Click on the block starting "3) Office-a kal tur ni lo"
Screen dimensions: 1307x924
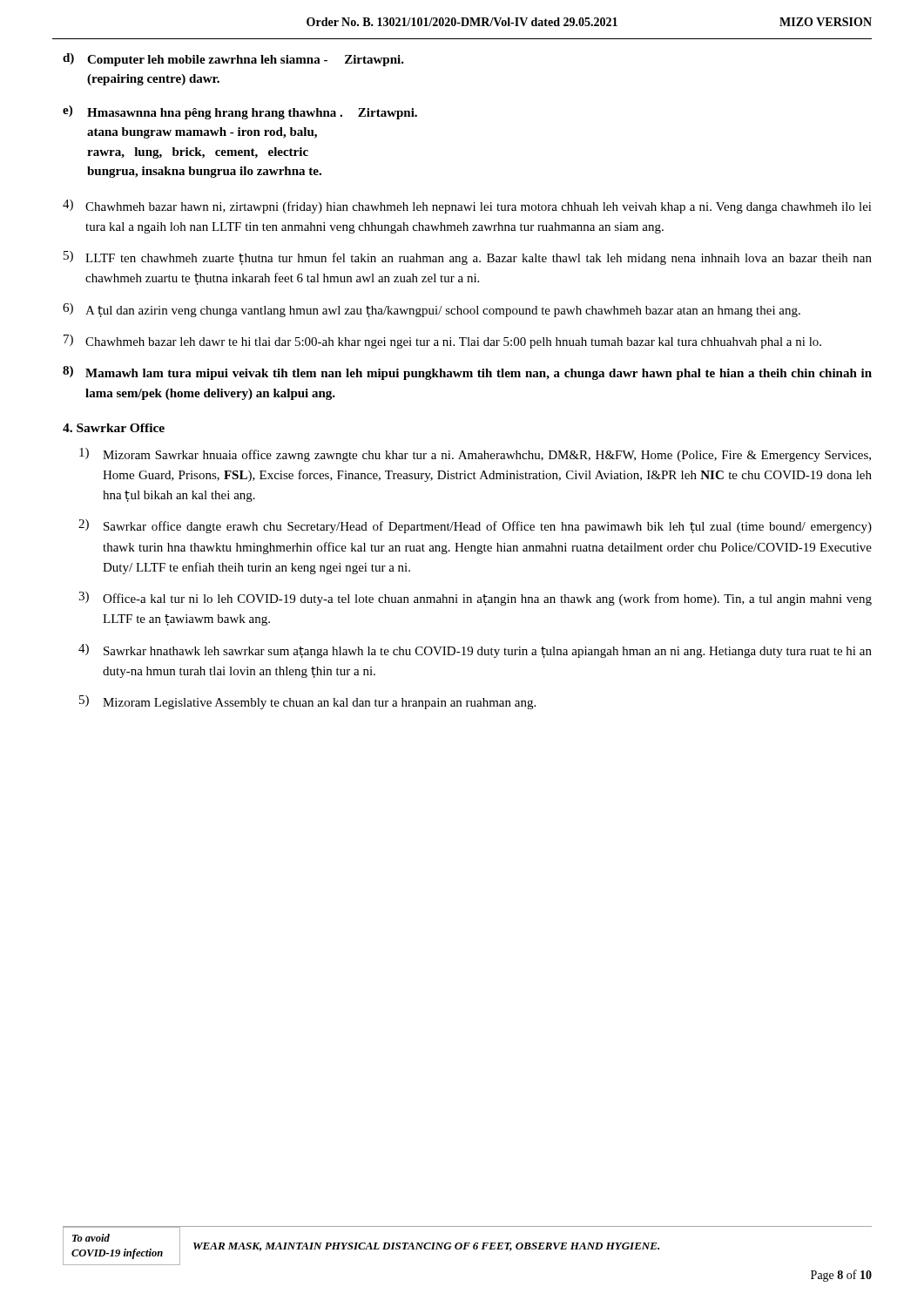pyautogui.click(x=475, y=609)
